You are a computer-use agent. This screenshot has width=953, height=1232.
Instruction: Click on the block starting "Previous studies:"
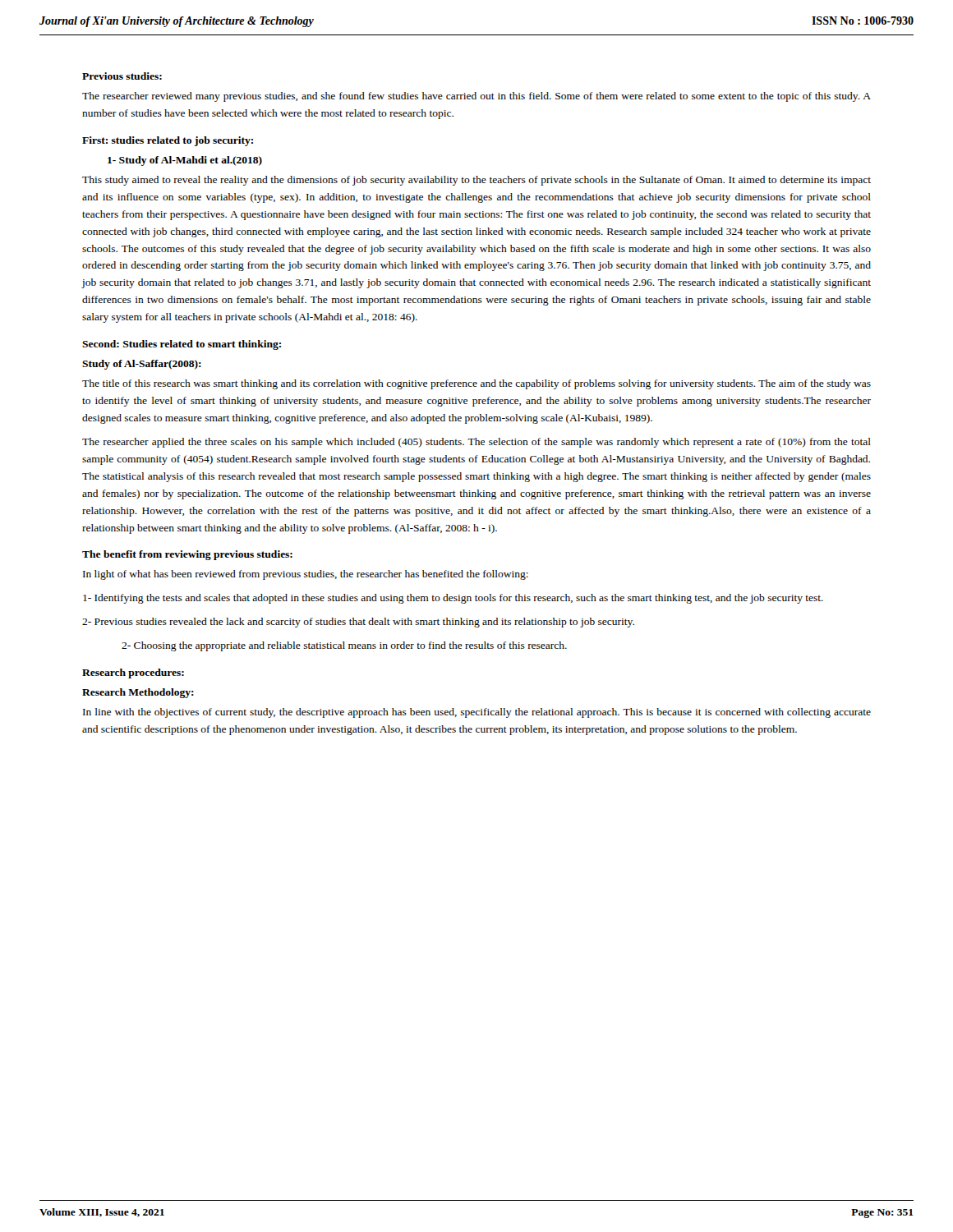coord(122,76)
